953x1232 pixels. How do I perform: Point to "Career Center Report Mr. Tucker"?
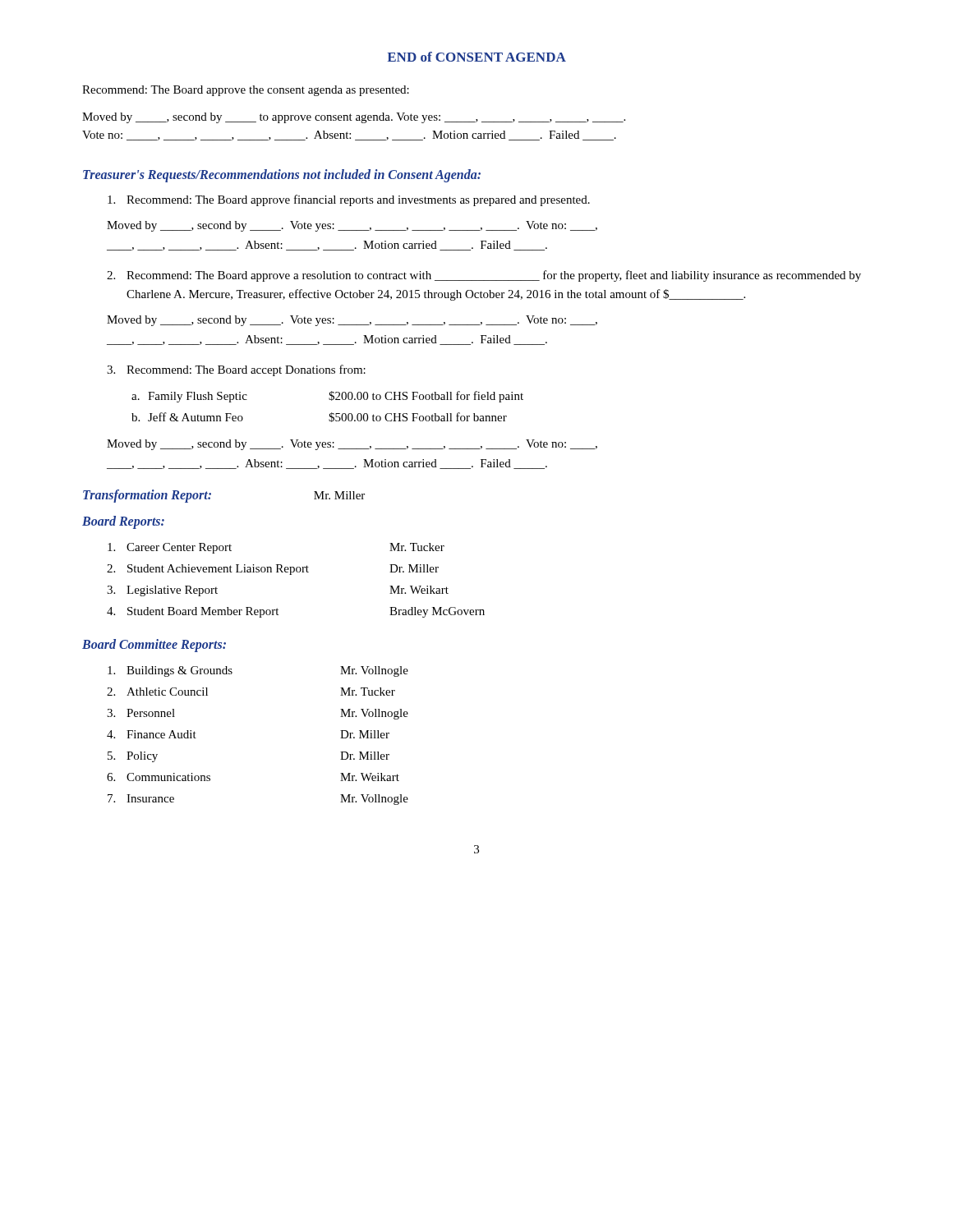tap(184, 548)
